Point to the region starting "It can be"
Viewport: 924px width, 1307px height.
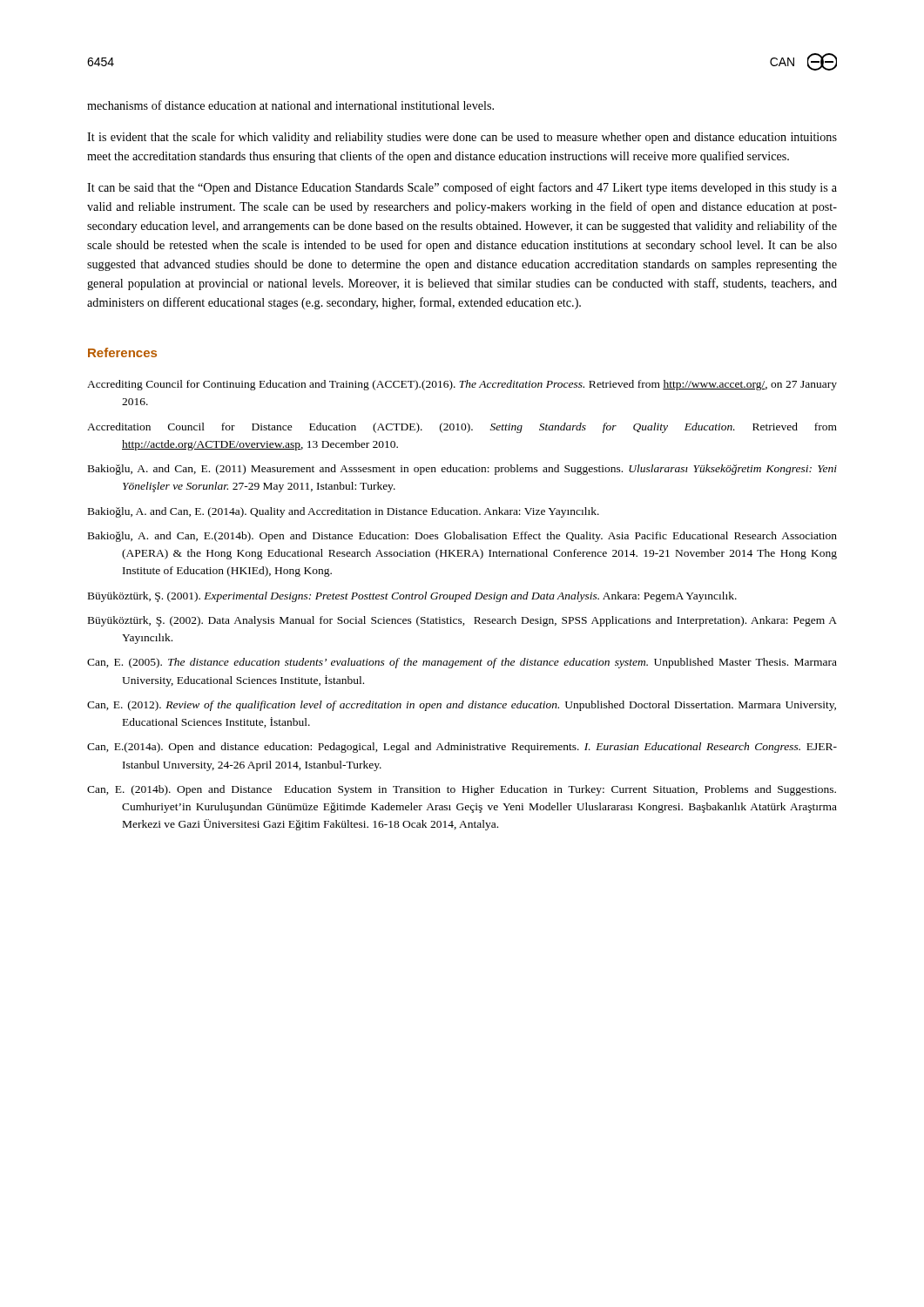tap(462, 245)
